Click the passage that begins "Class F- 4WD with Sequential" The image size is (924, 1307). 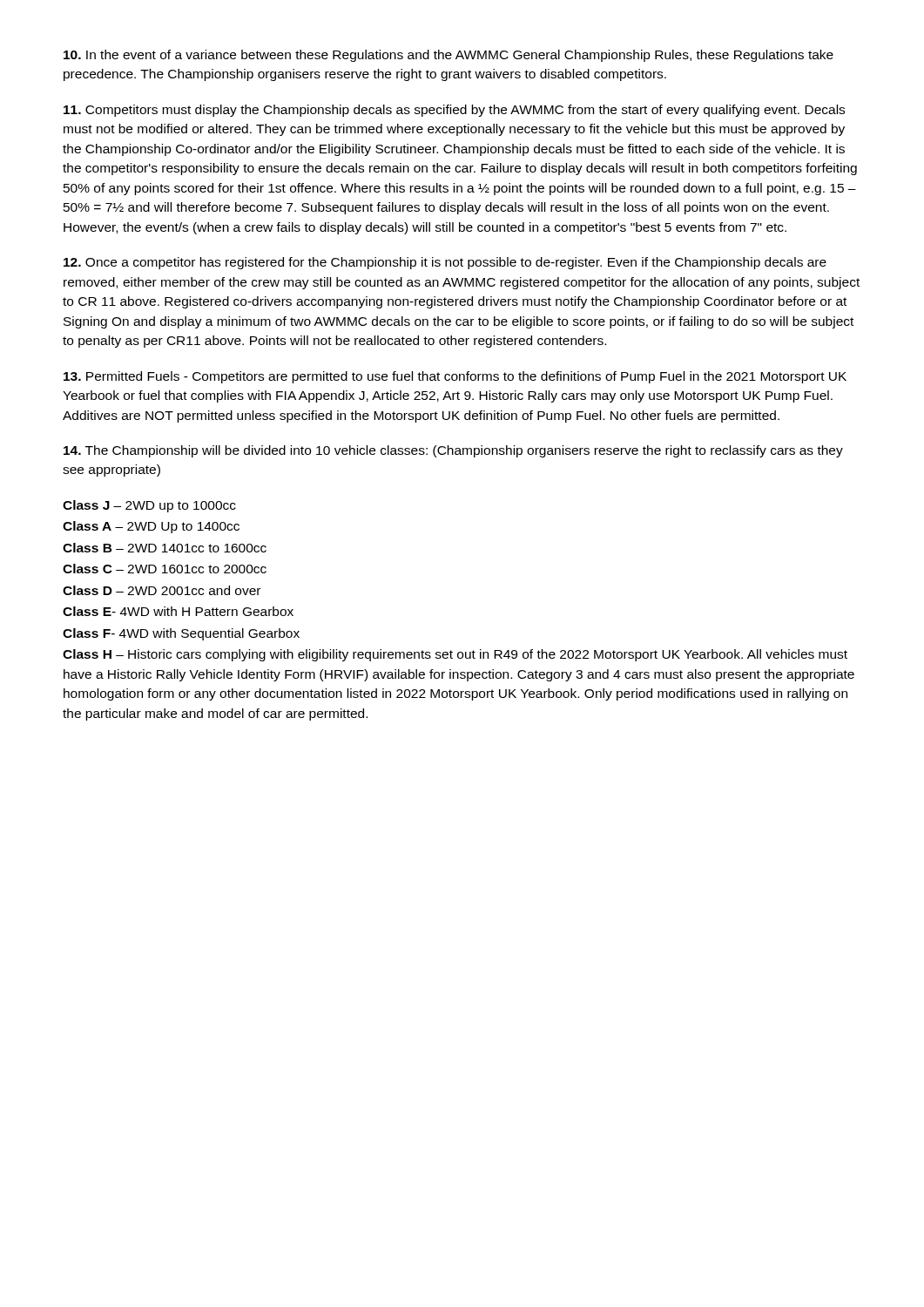181,633
